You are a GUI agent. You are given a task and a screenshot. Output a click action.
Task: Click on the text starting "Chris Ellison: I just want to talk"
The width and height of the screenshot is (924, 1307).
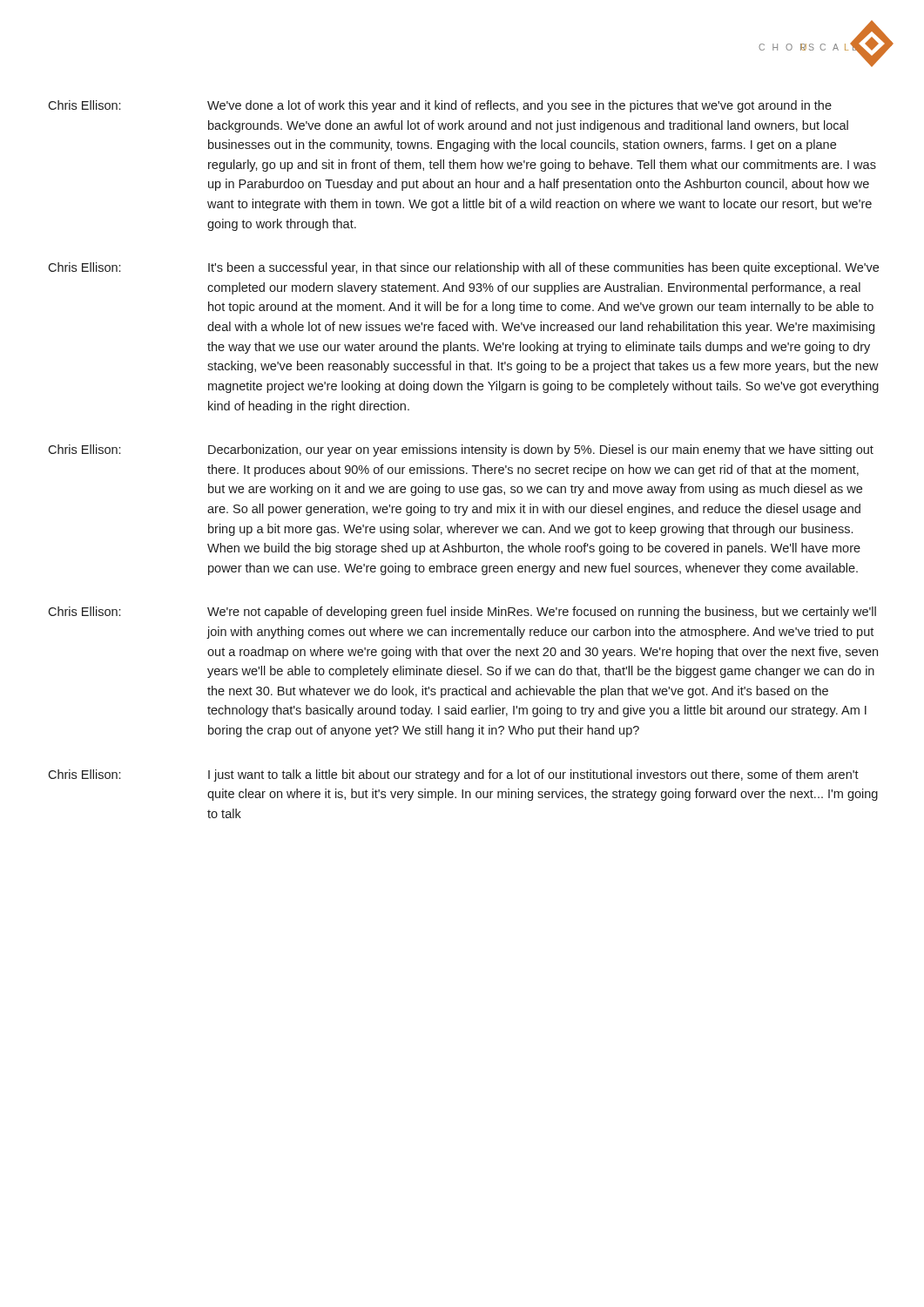pyautogui.click(x=464, y=794)
